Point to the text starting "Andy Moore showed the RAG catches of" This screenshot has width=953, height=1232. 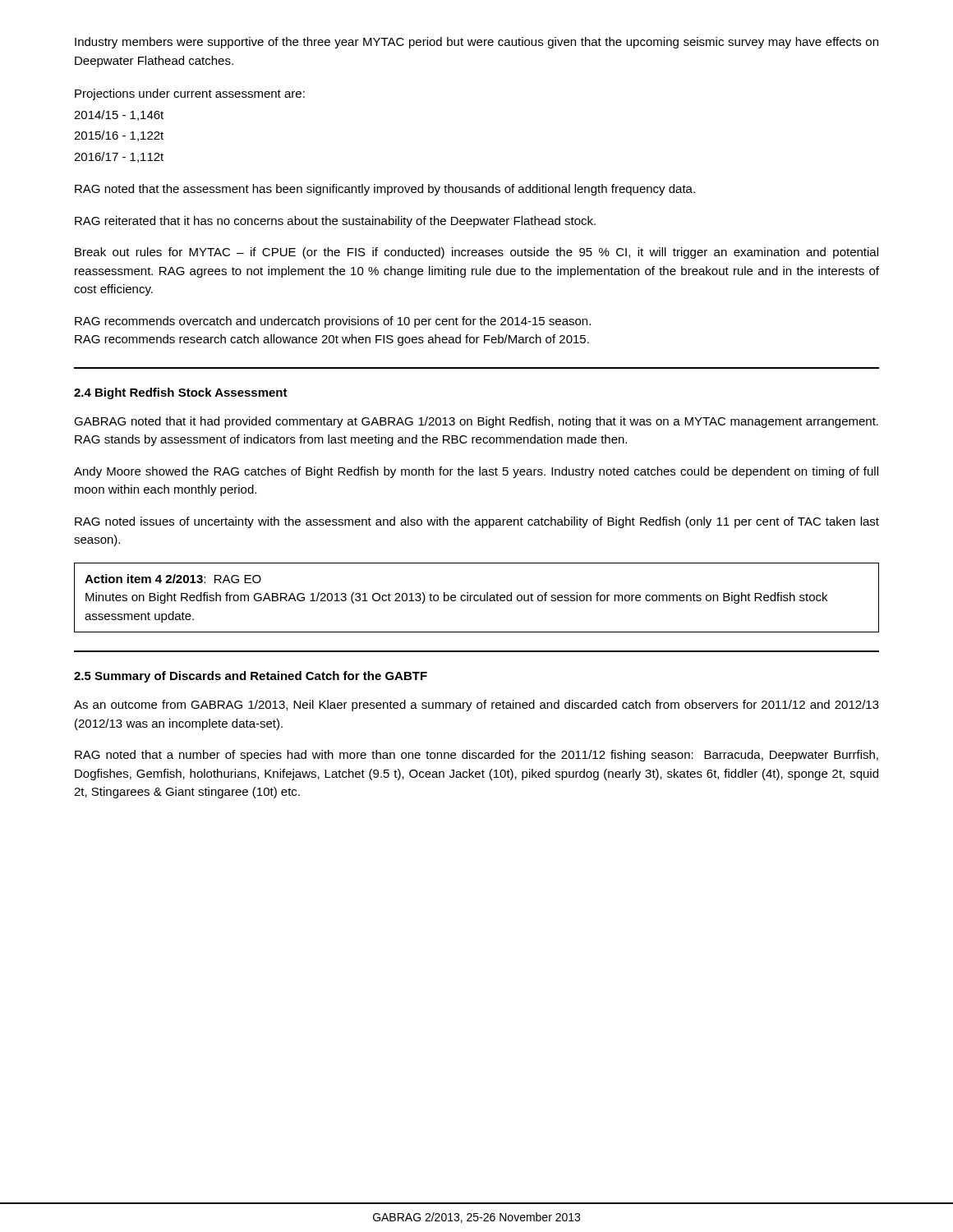click(476, 480)
